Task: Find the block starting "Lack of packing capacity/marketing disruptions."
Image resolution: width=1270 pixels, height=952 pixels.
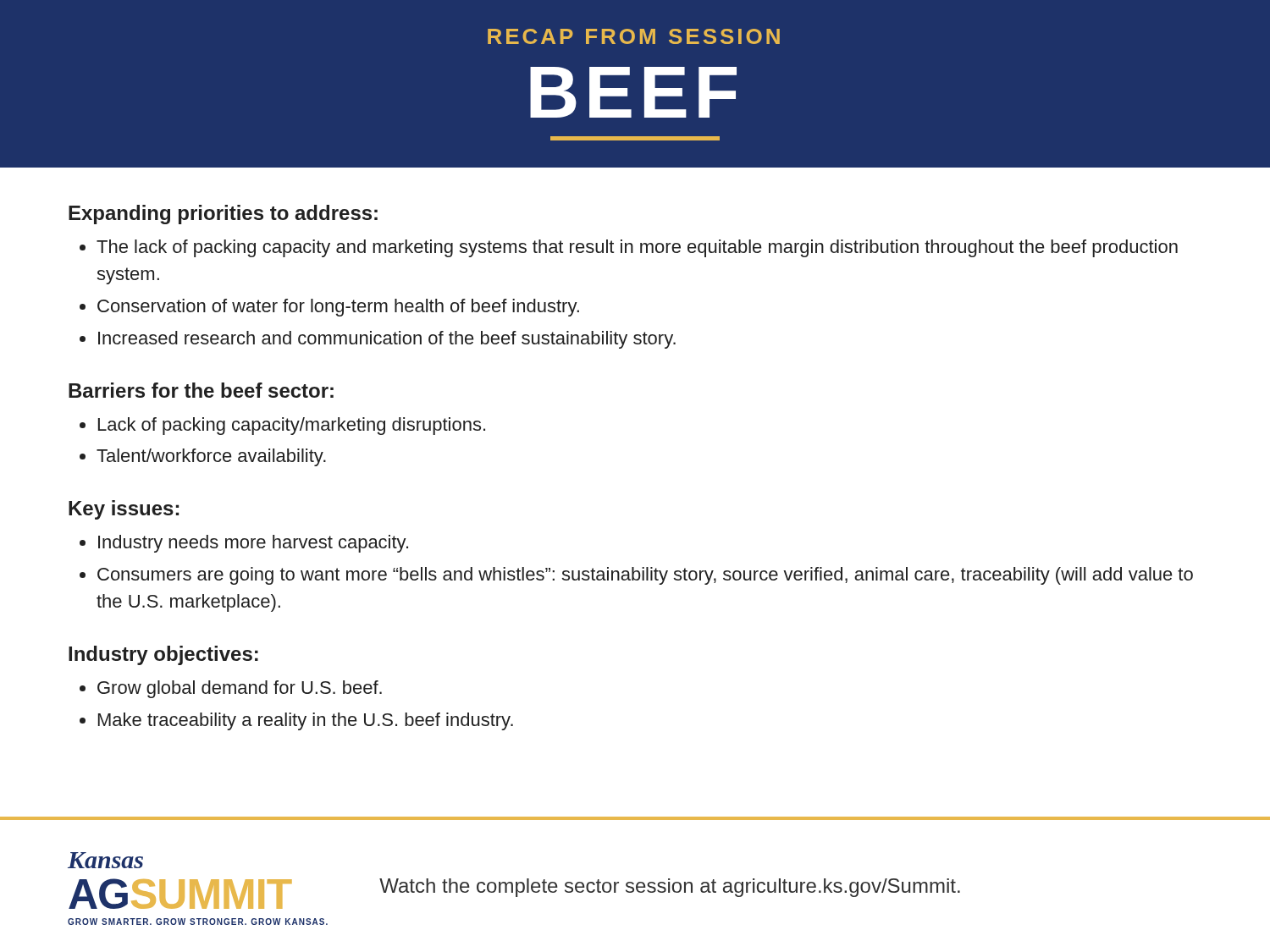Action: [x=292, y=424]
